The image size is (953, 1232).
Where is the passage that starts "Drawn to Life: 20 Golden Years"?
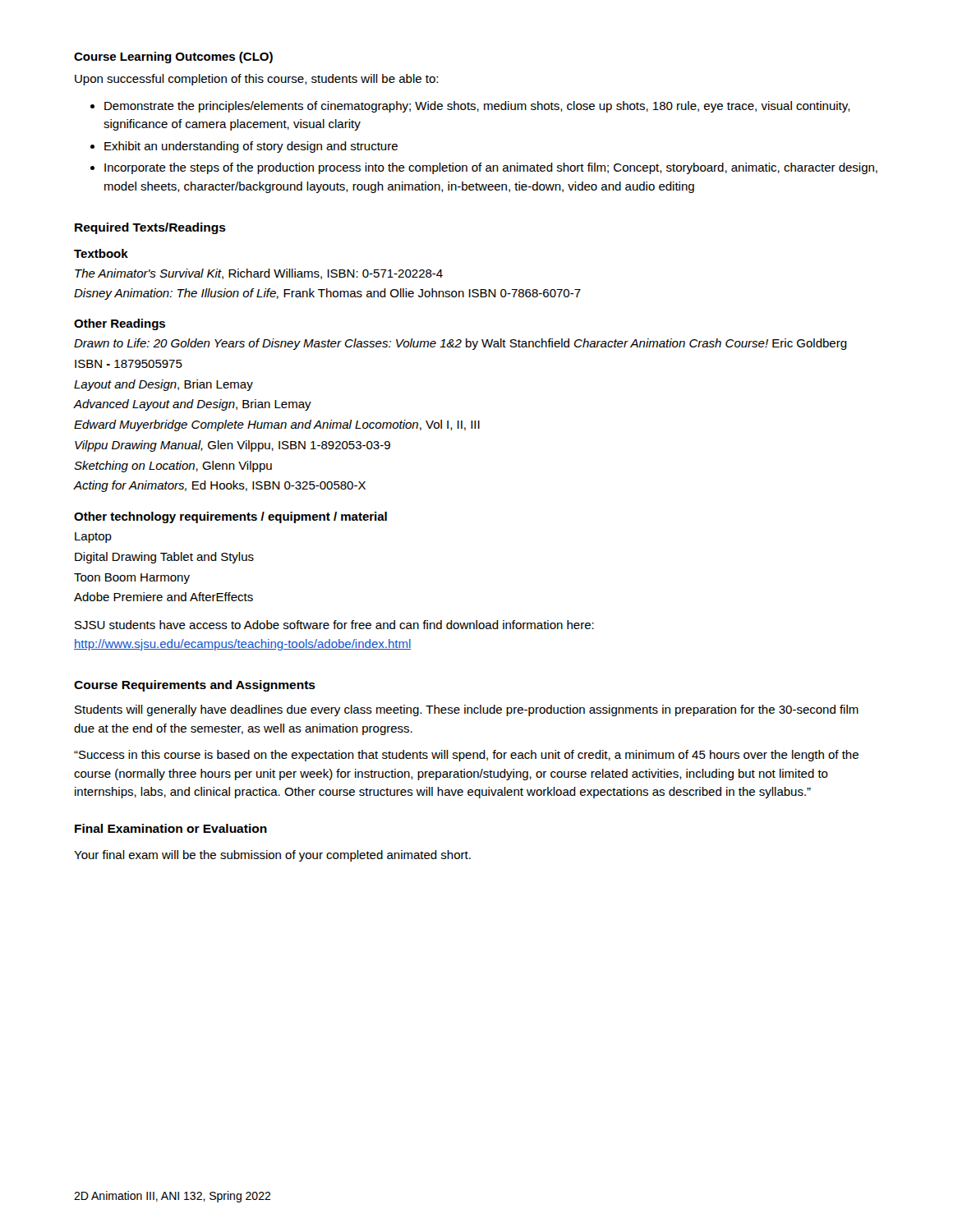coord(460,414)
